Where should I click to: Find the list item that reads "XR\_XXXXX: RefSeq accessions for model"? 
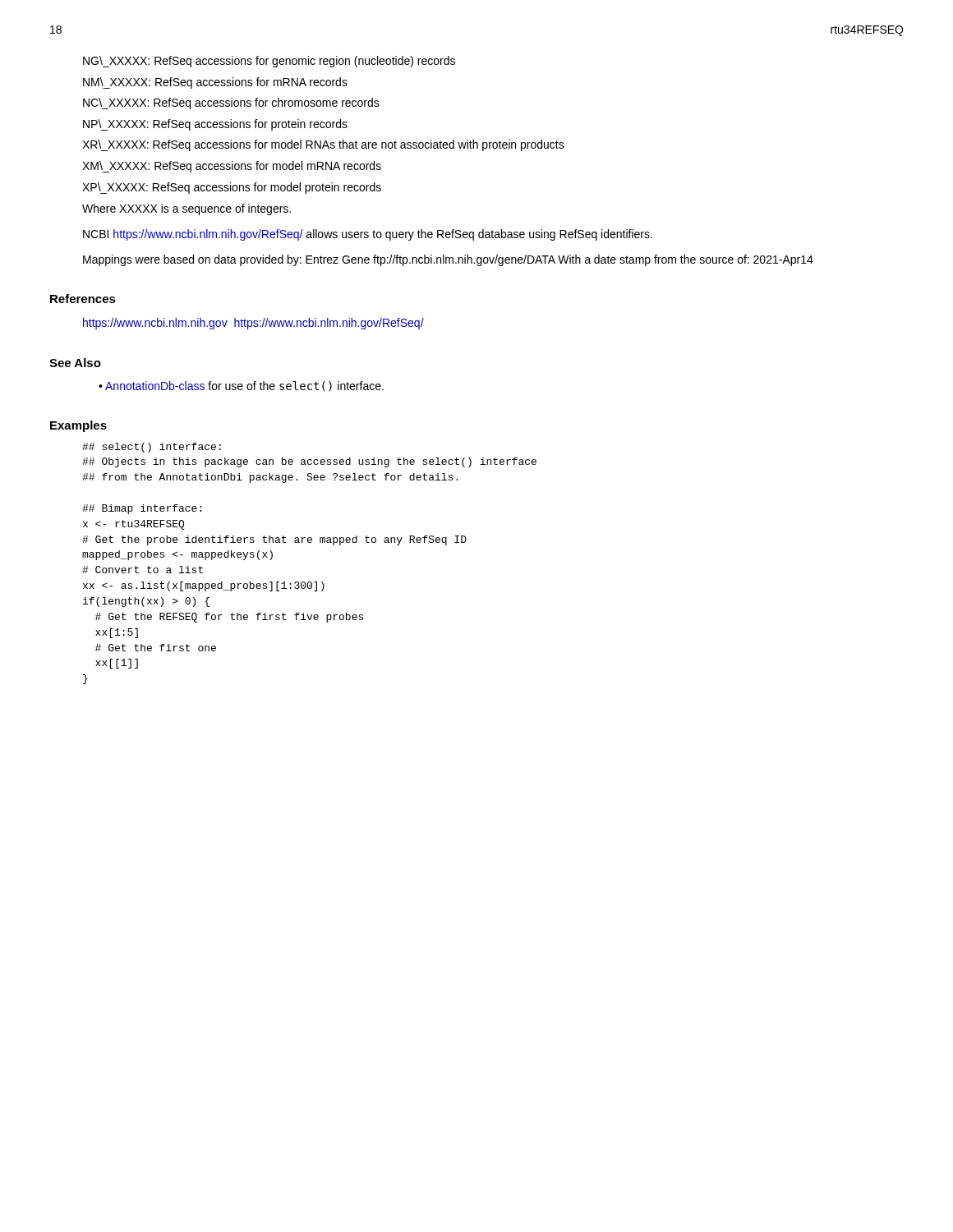click(x=323, y=145)
